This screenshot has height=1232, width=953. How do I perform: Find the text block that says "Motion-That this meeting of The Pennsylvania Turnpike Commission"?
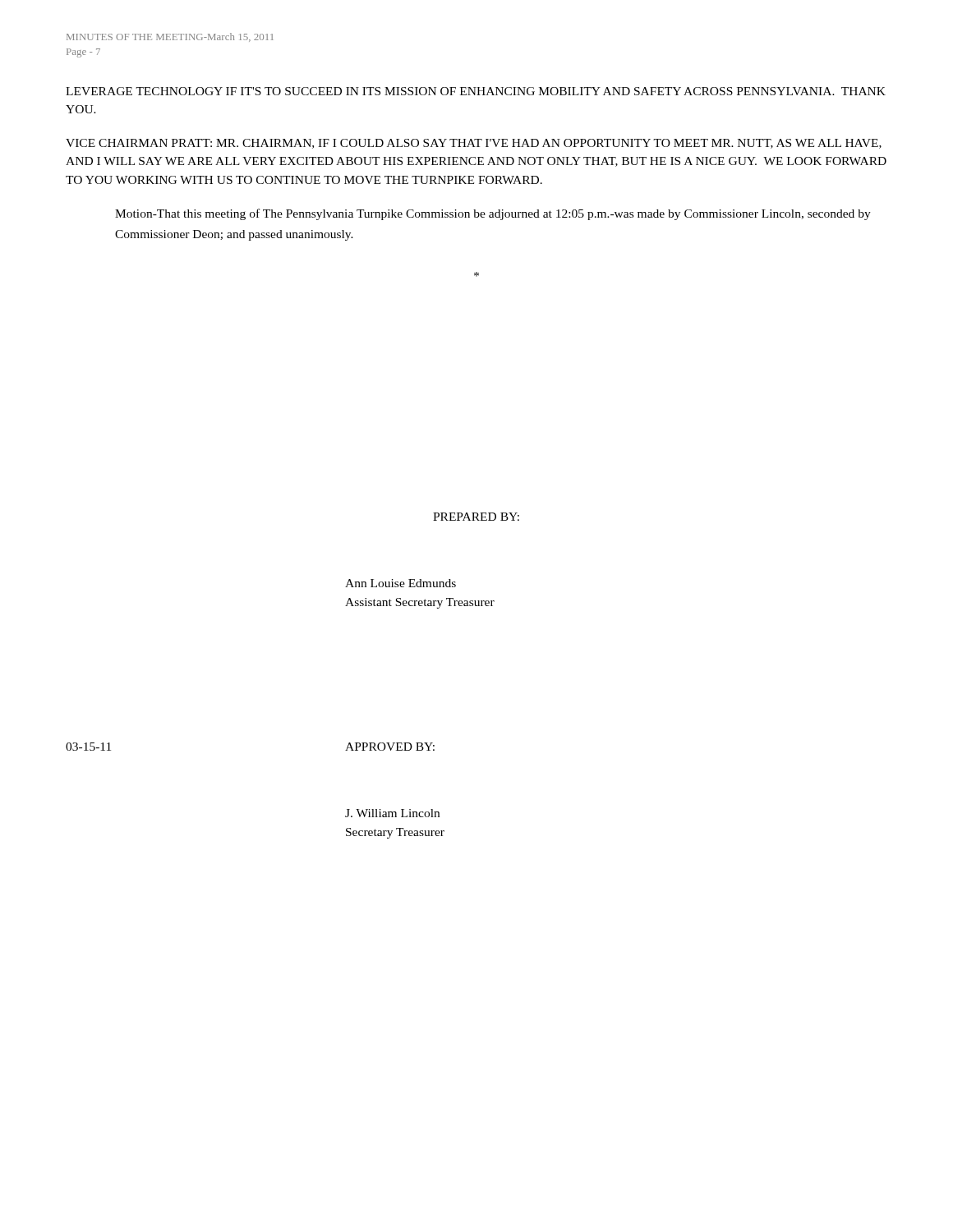pyautogui.click(x=493, y=224)
